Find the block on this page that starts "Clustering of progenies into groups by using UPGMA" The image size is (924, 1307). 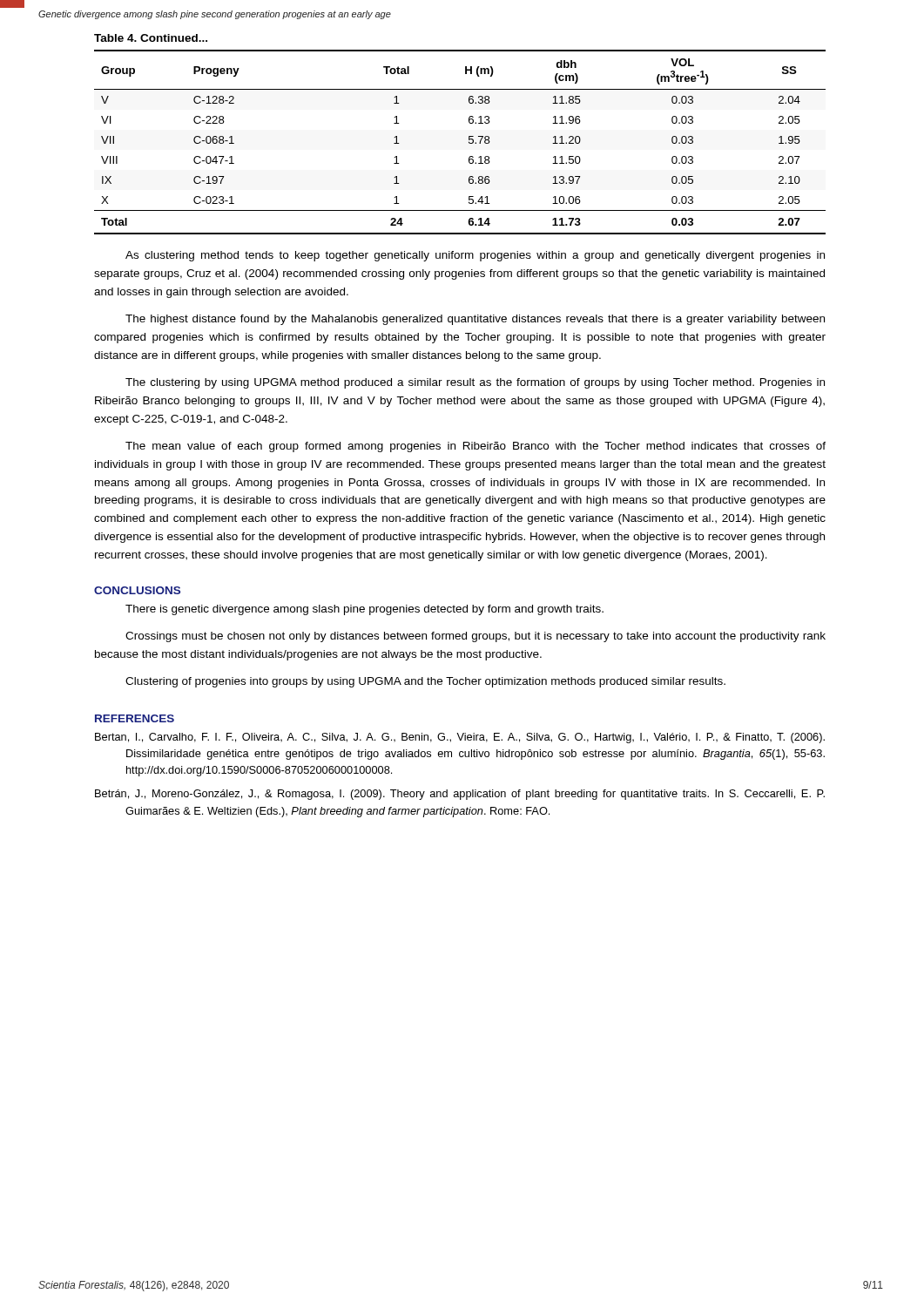click(426, 681)
